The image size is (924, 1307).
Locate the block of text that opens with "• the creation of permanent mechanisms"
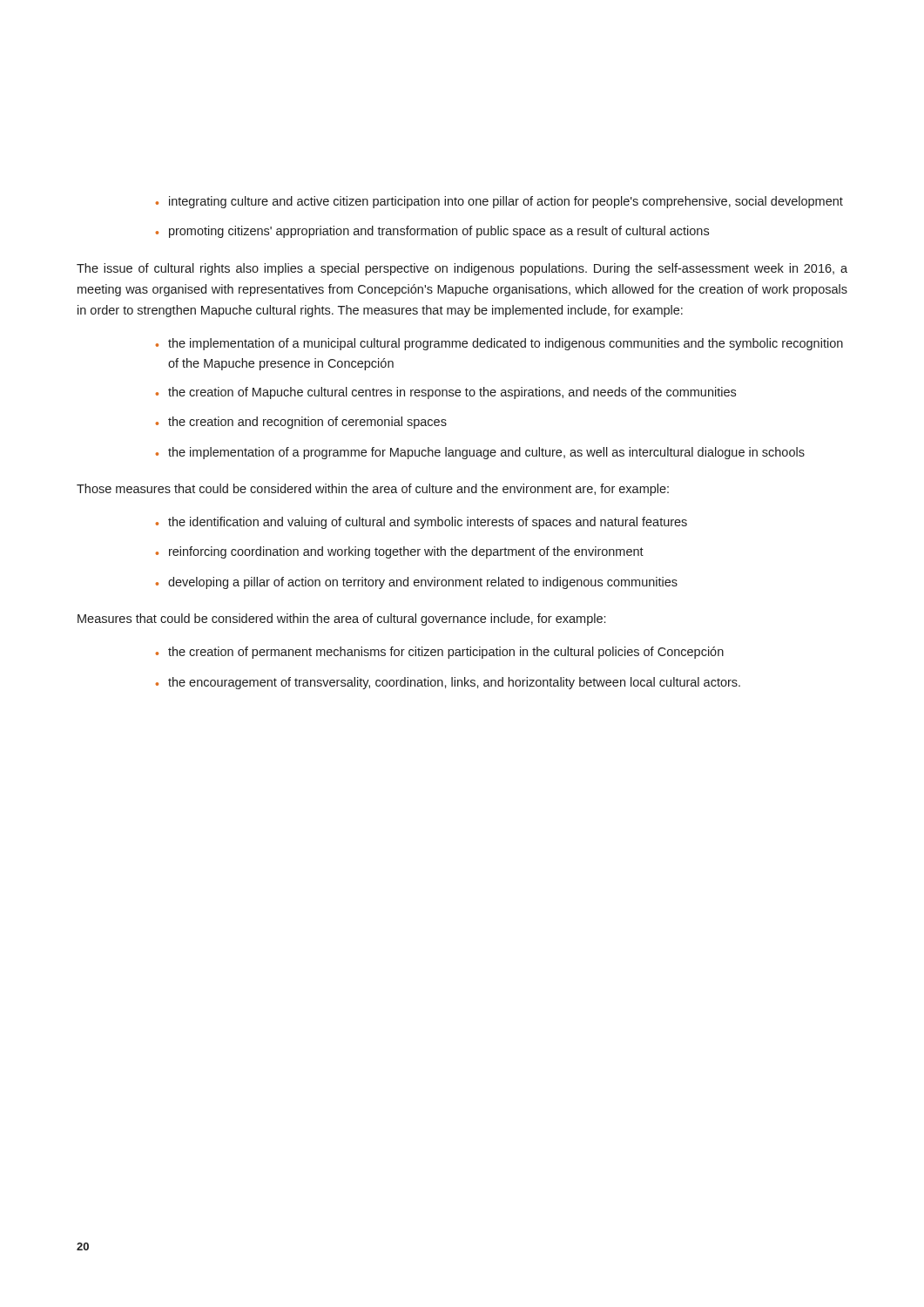(501, 653)
